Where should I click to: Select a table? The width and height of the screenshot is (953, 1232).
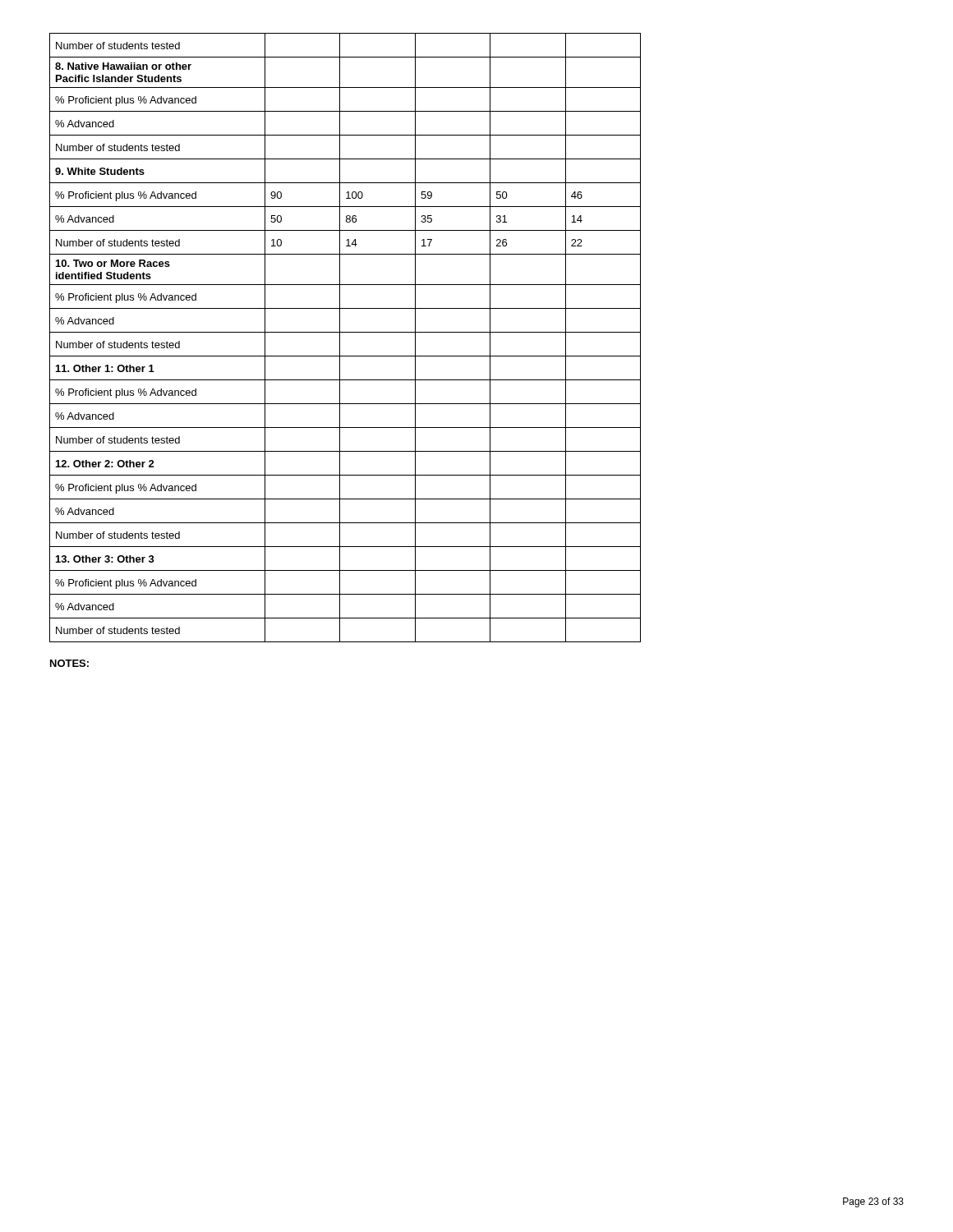coord(476,338)
